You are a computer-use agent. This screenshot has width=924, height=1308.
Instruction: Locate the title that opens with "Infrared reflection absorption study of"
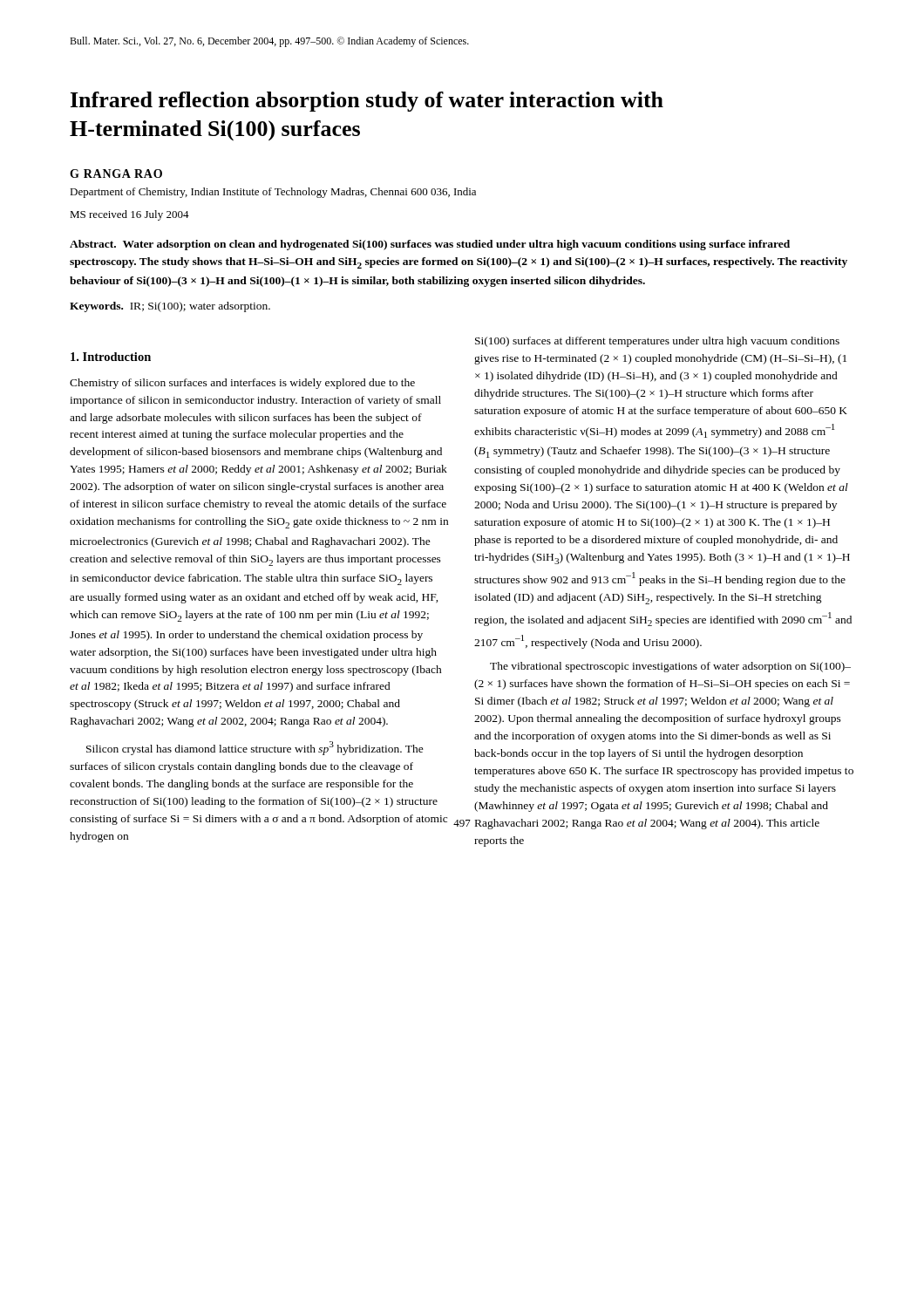(x=462, y=115)
